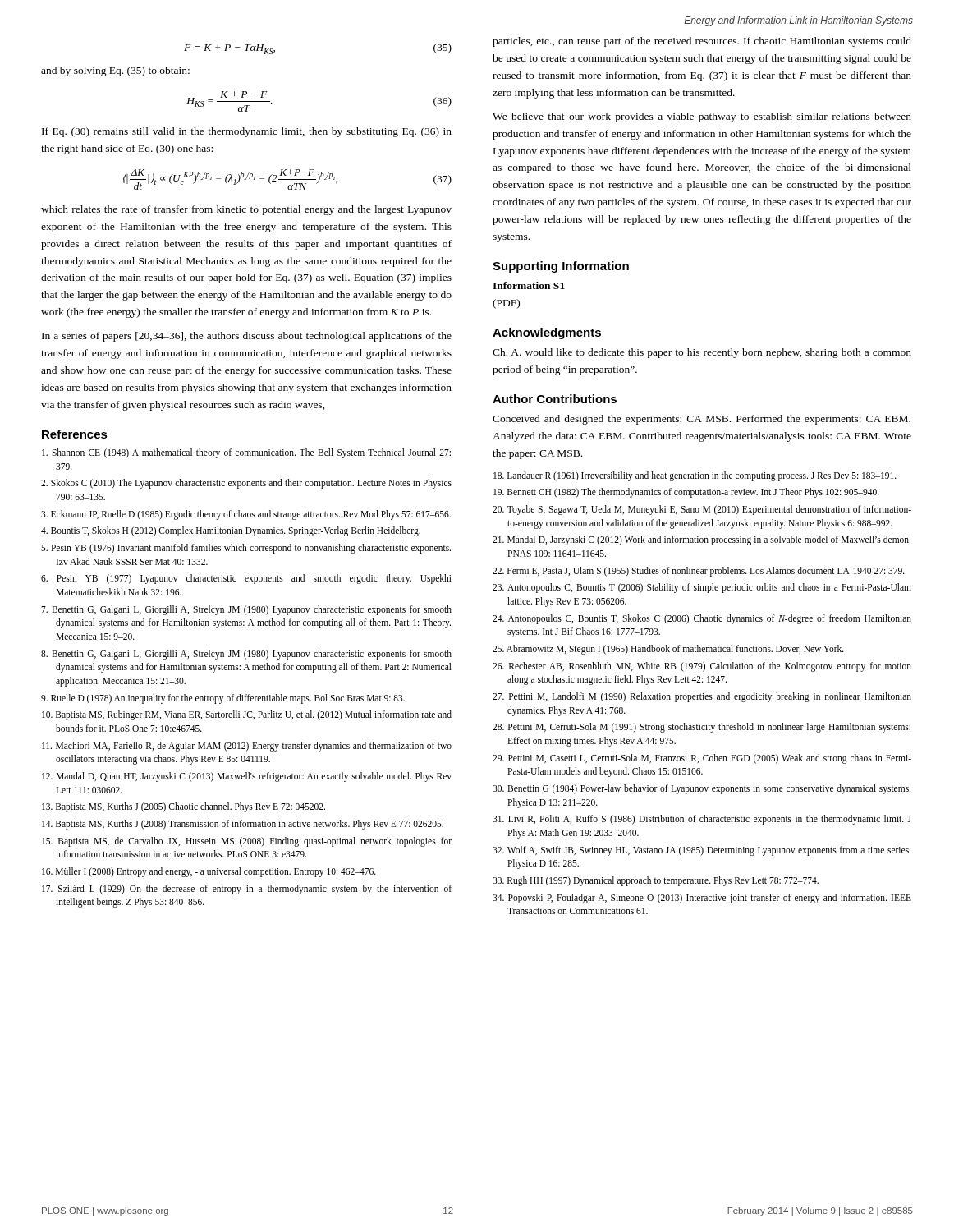The width and height of the screenshot is (954, 1232).
Task: Find the list item with the text "31. Livi R, Politi A, Ruffo"
Action: point(702,826)
